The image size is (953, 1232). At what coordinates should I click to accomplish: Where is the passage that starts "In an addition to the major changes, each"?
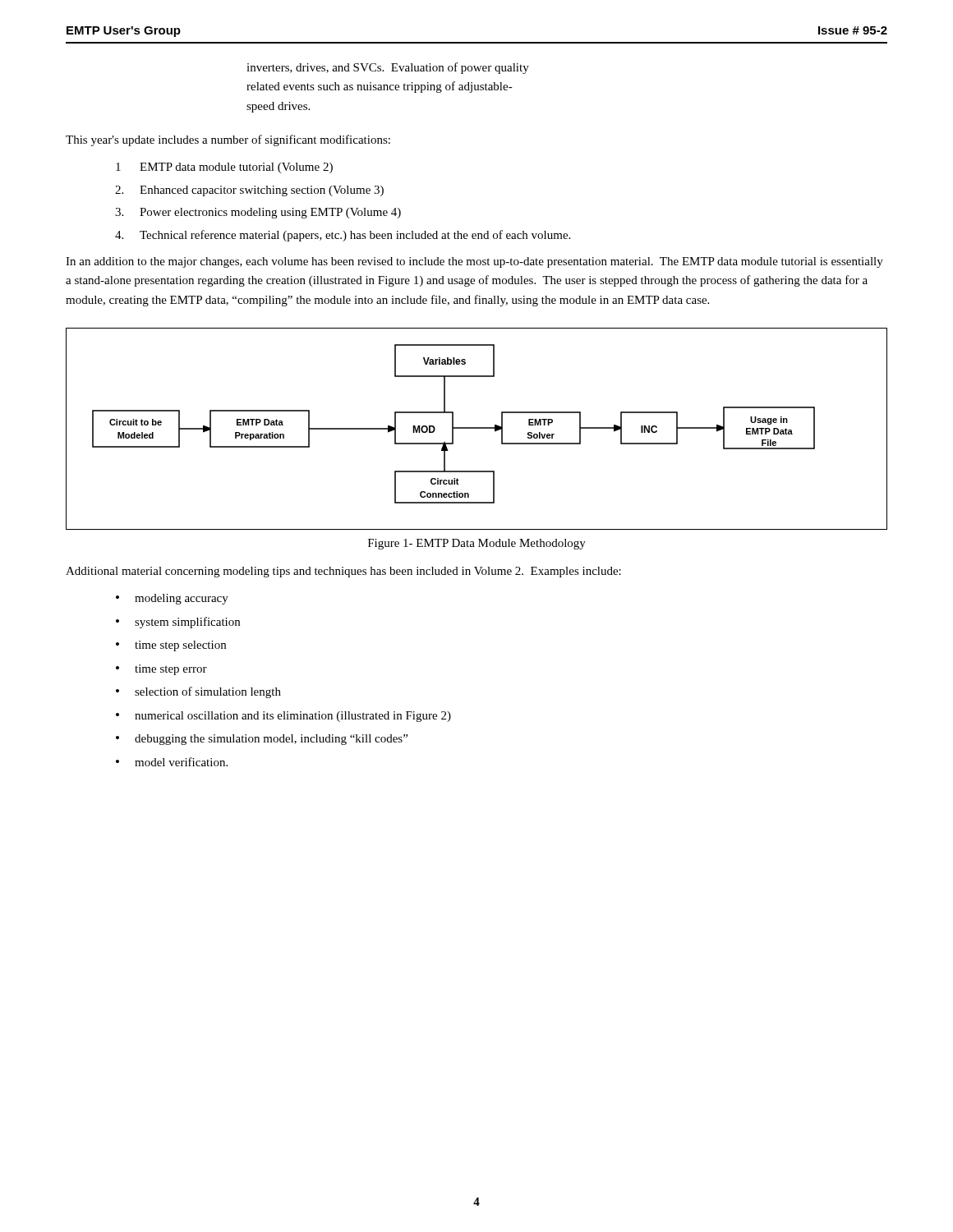pyautogui.click(x=474, y=280)
